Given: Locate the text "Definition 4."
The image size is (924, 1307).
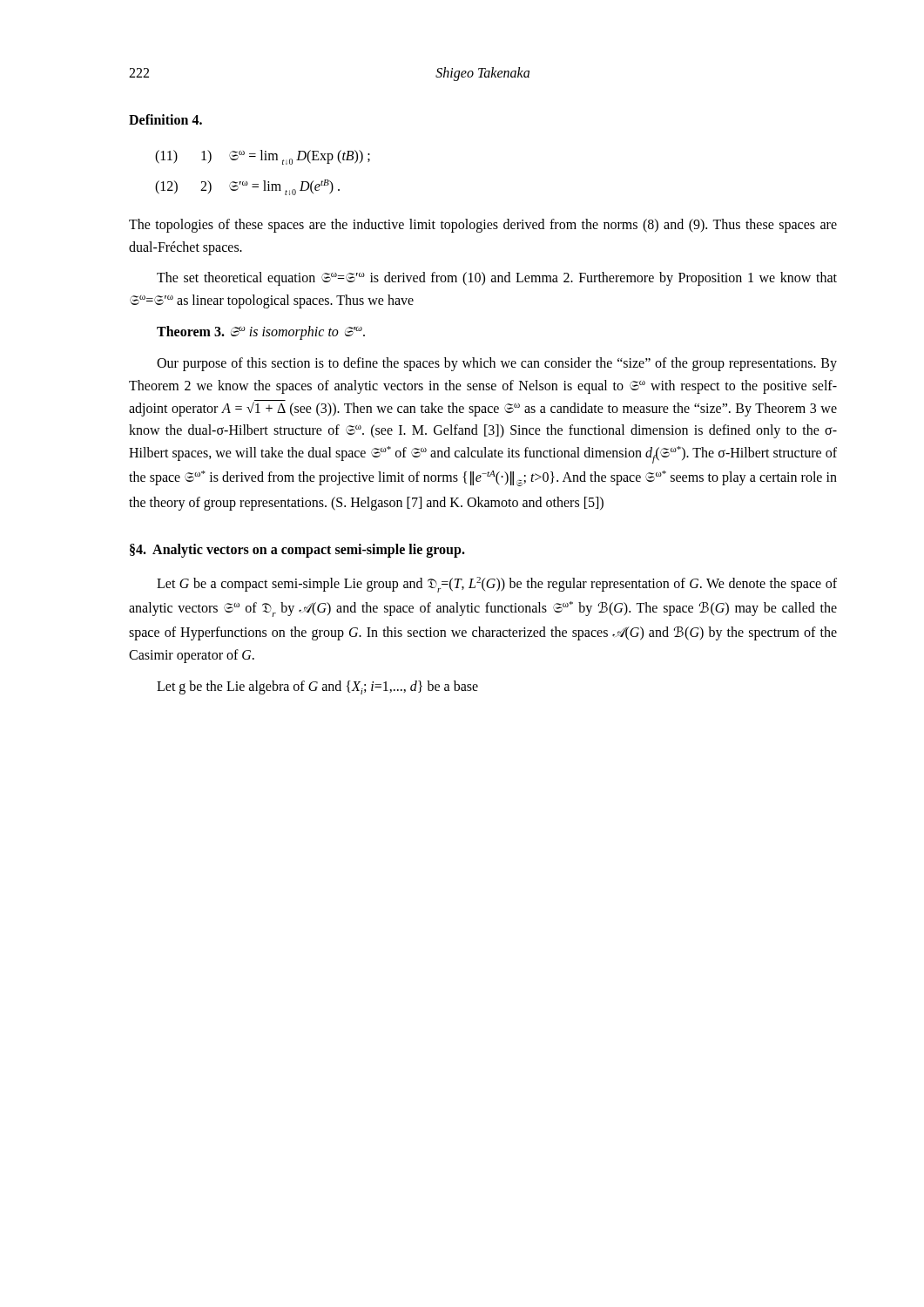Looking at the screenshot, I should pos(166,120).
